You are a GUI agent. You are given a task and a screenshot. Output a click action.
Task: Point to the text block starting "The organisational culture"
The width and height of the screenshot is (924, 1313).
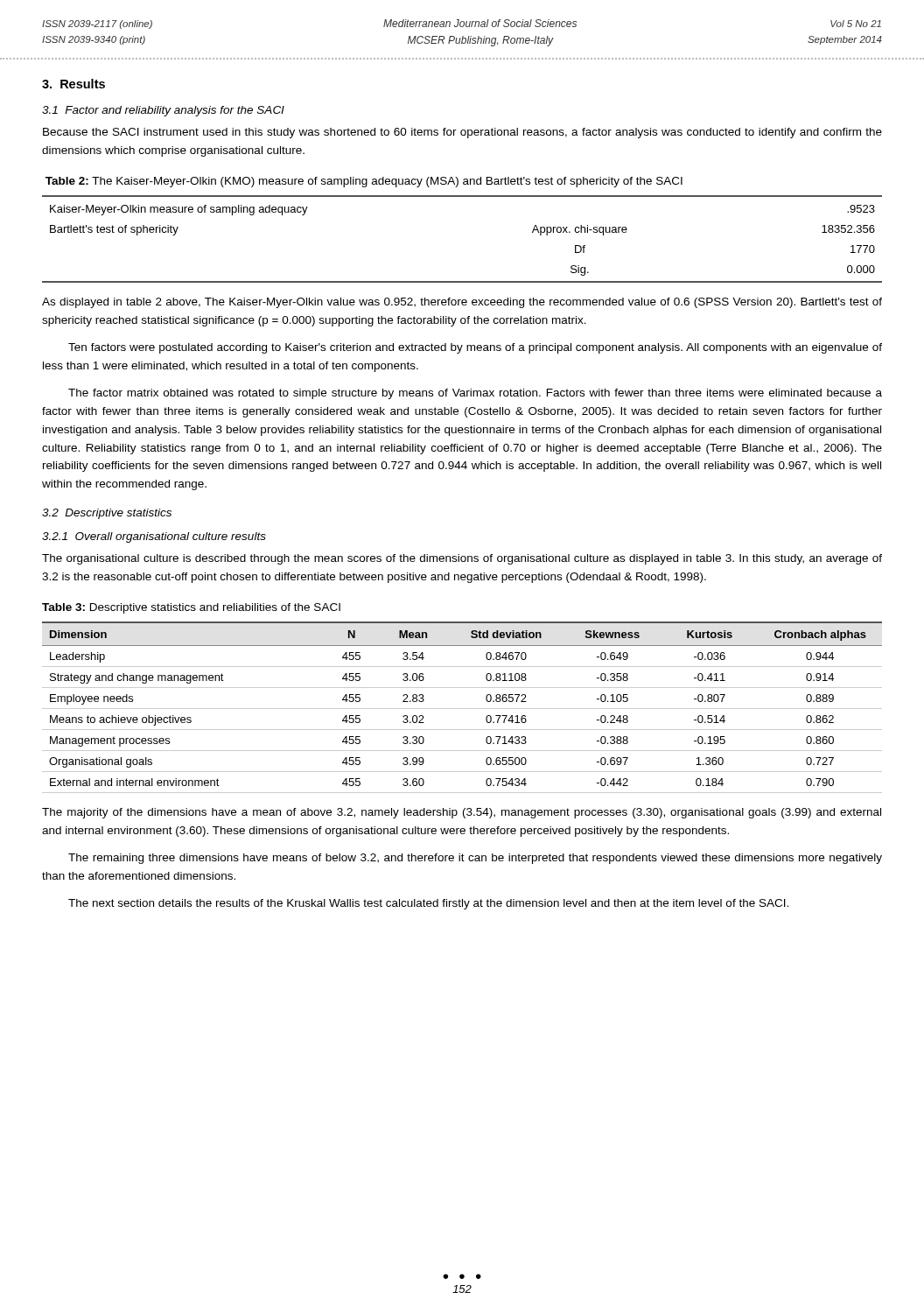coord(462,567)
